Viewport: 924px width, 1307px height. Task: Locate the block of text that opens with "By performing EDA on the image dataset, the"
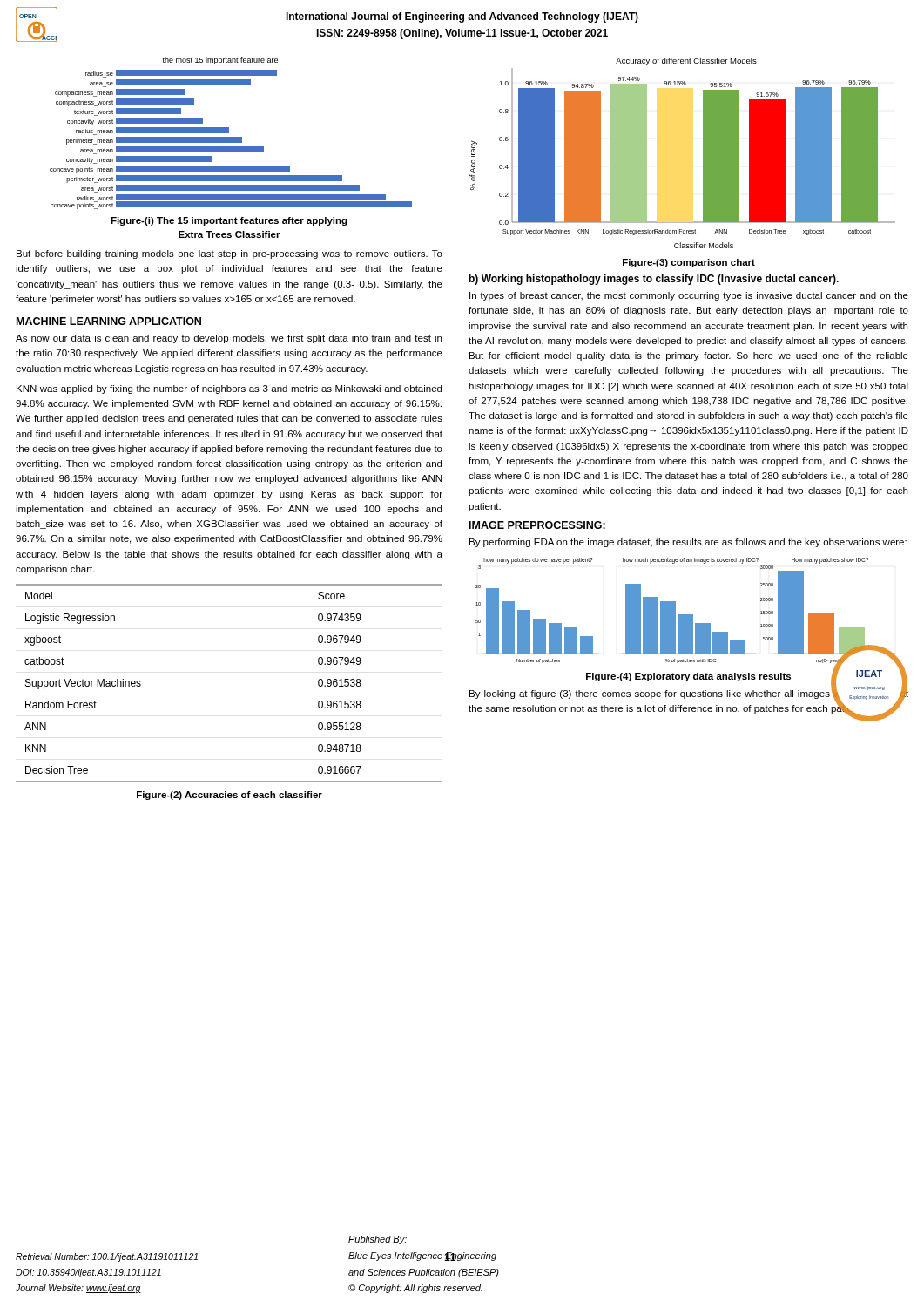(x=688, y=542)
